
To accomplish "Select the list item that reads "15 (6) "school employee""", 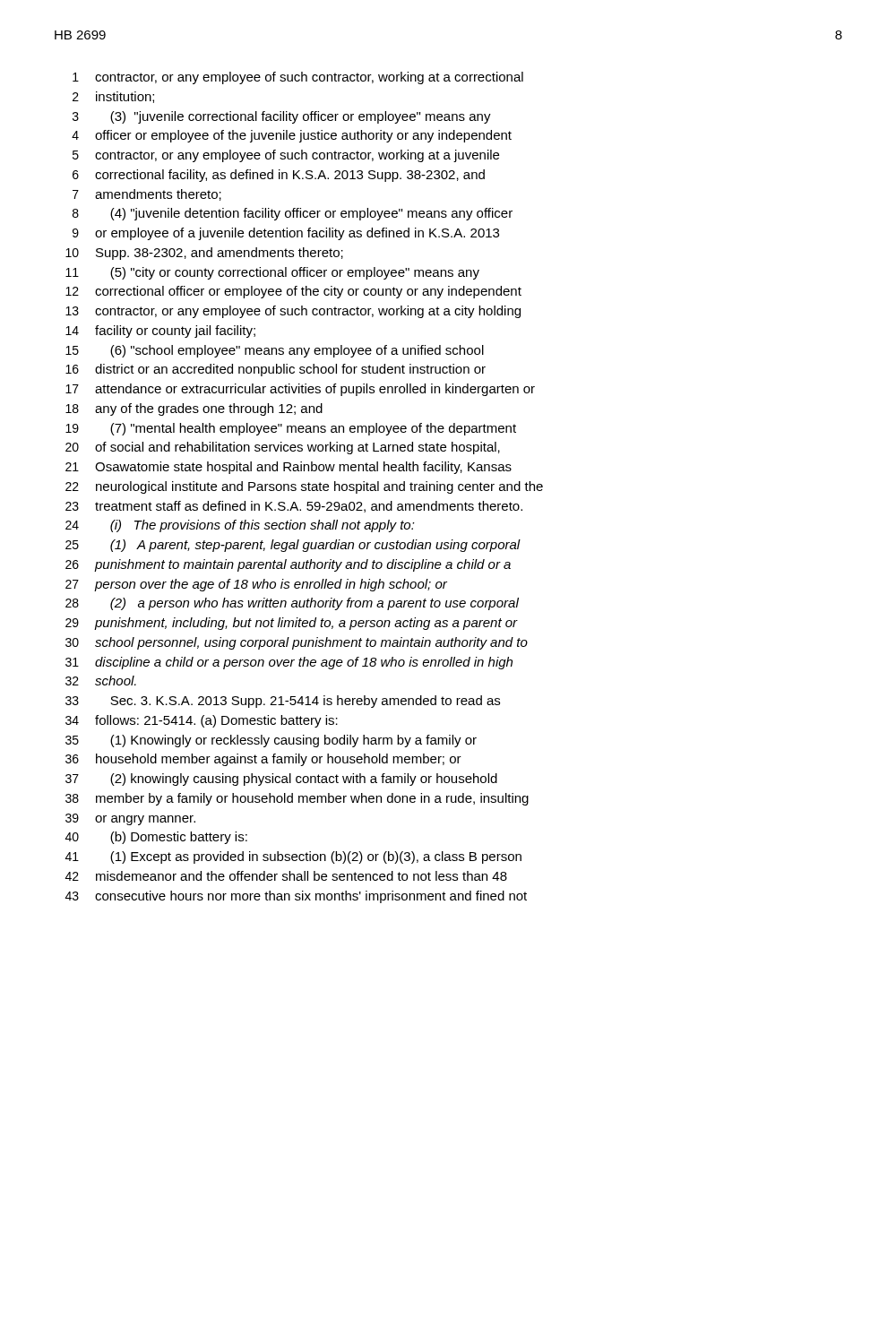I will [x=448, y=379].
